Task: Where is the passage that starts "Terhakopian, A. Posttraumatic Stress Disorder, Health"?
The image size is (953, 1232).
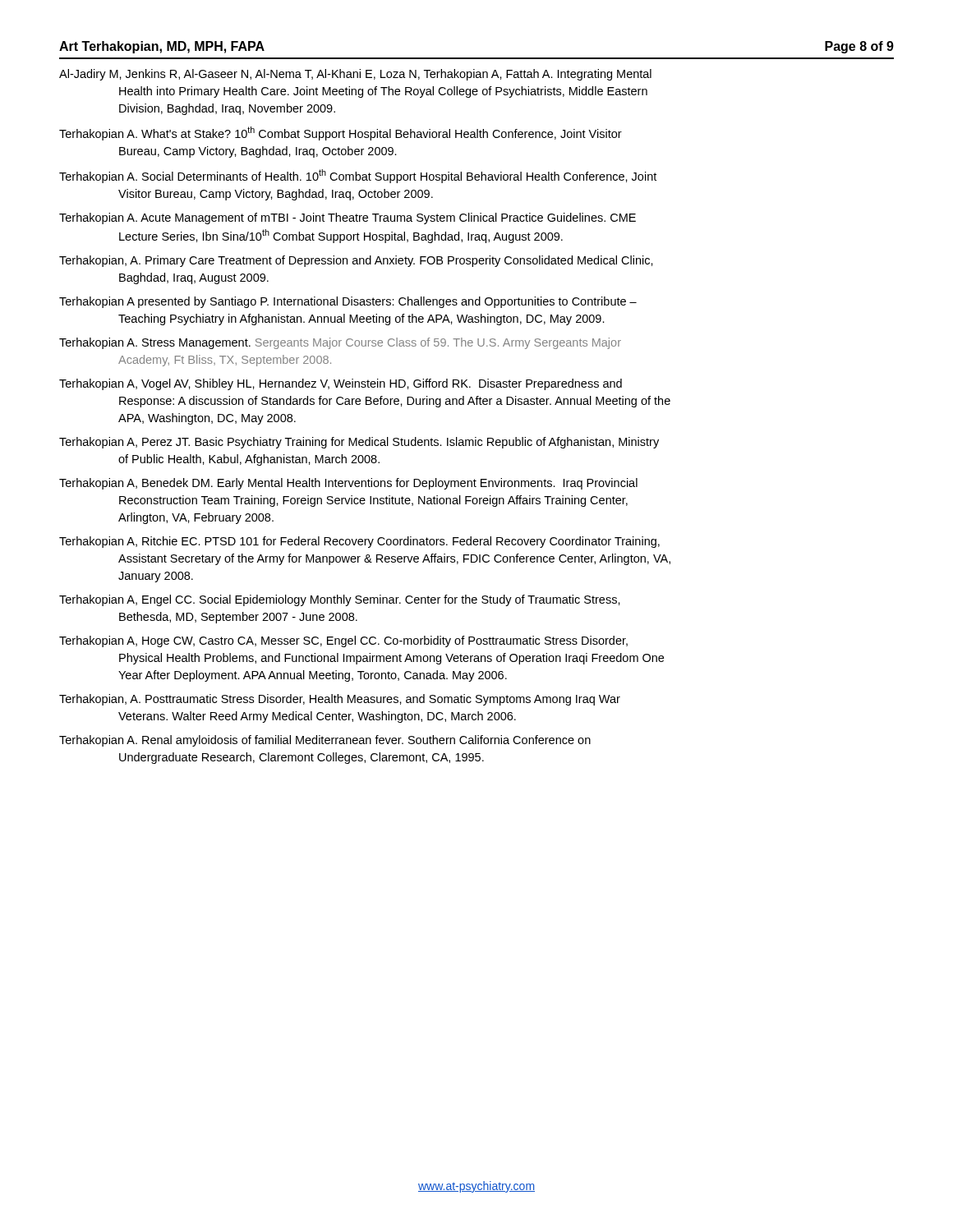Action: pos(476,709)
